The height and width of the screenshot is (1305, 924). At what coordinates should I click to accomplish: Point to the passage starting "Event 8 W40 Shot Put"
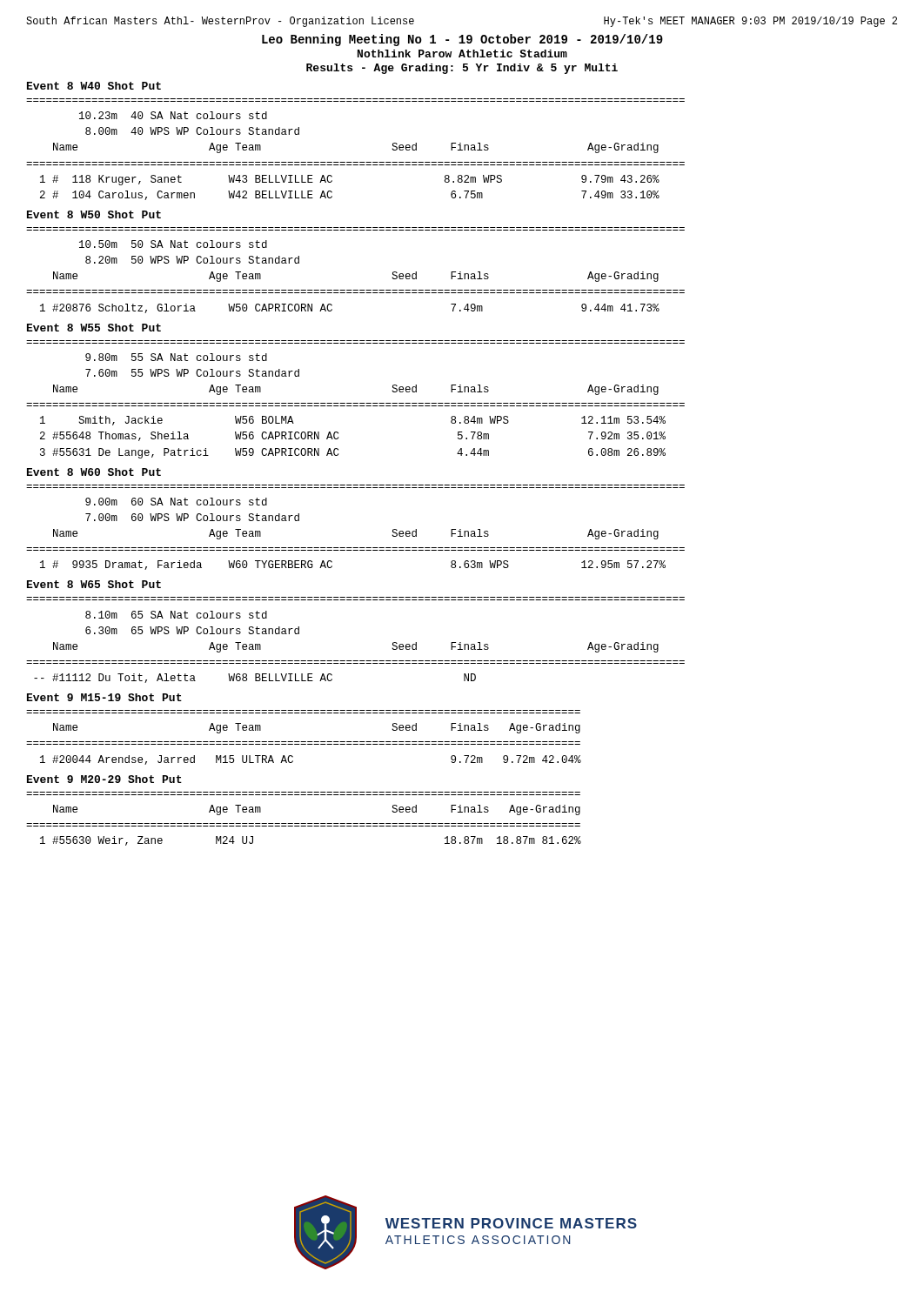point(94,87)
